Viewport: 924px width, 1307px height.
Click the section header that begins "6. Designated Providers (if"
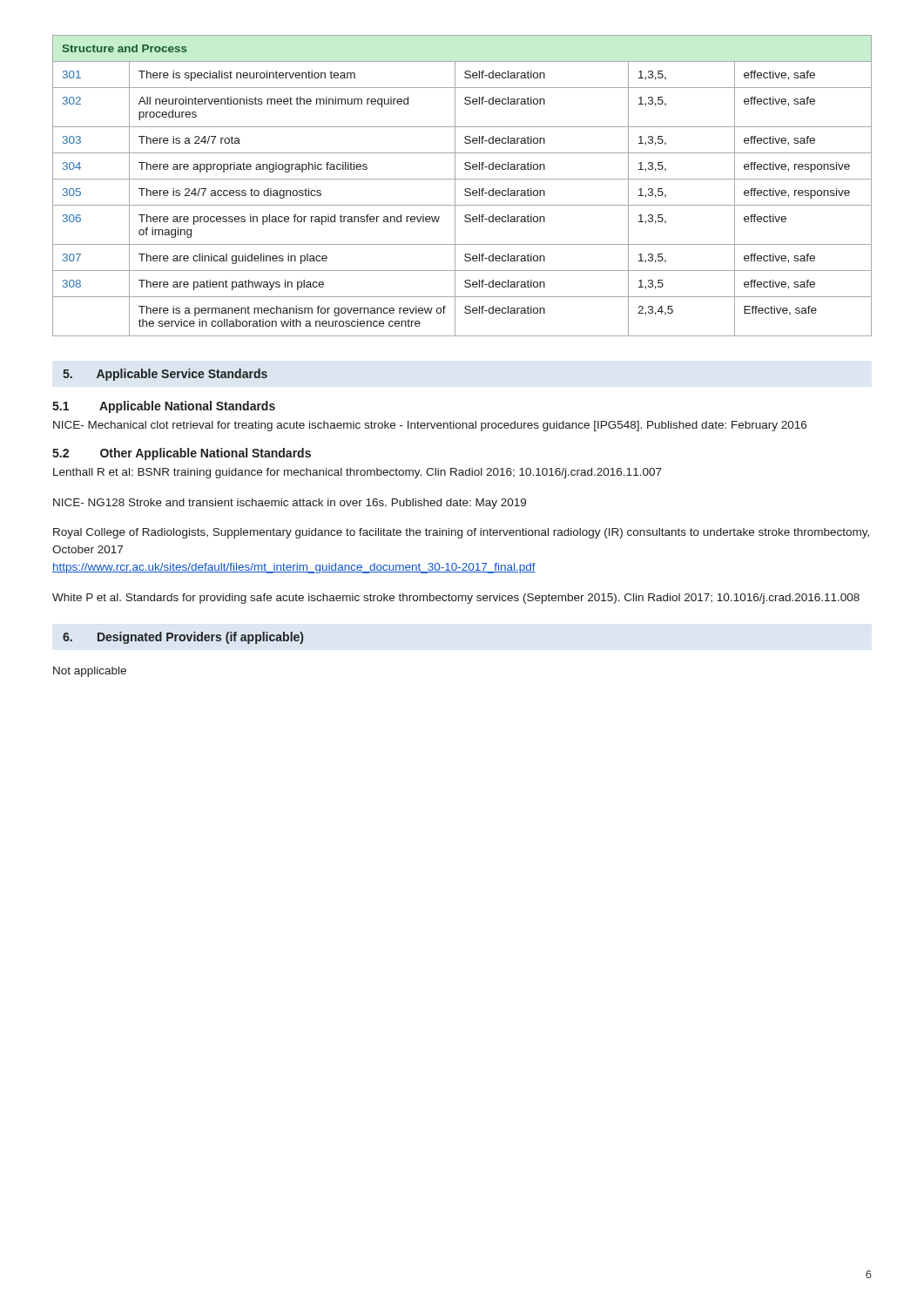pyautogui.click(x=183, y=637)
